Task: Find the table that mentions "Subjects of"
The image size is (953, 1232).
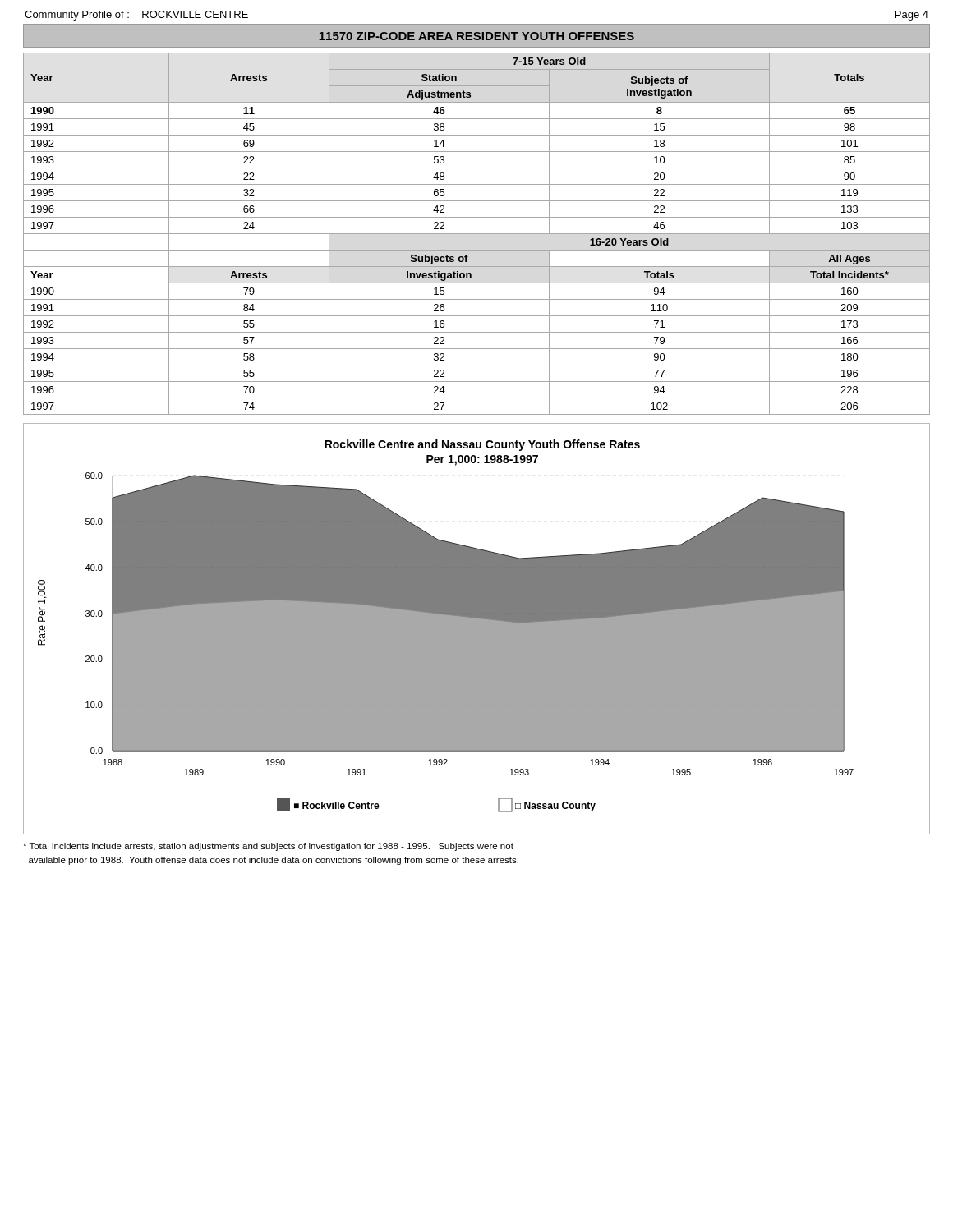Action: pos(476,234)
